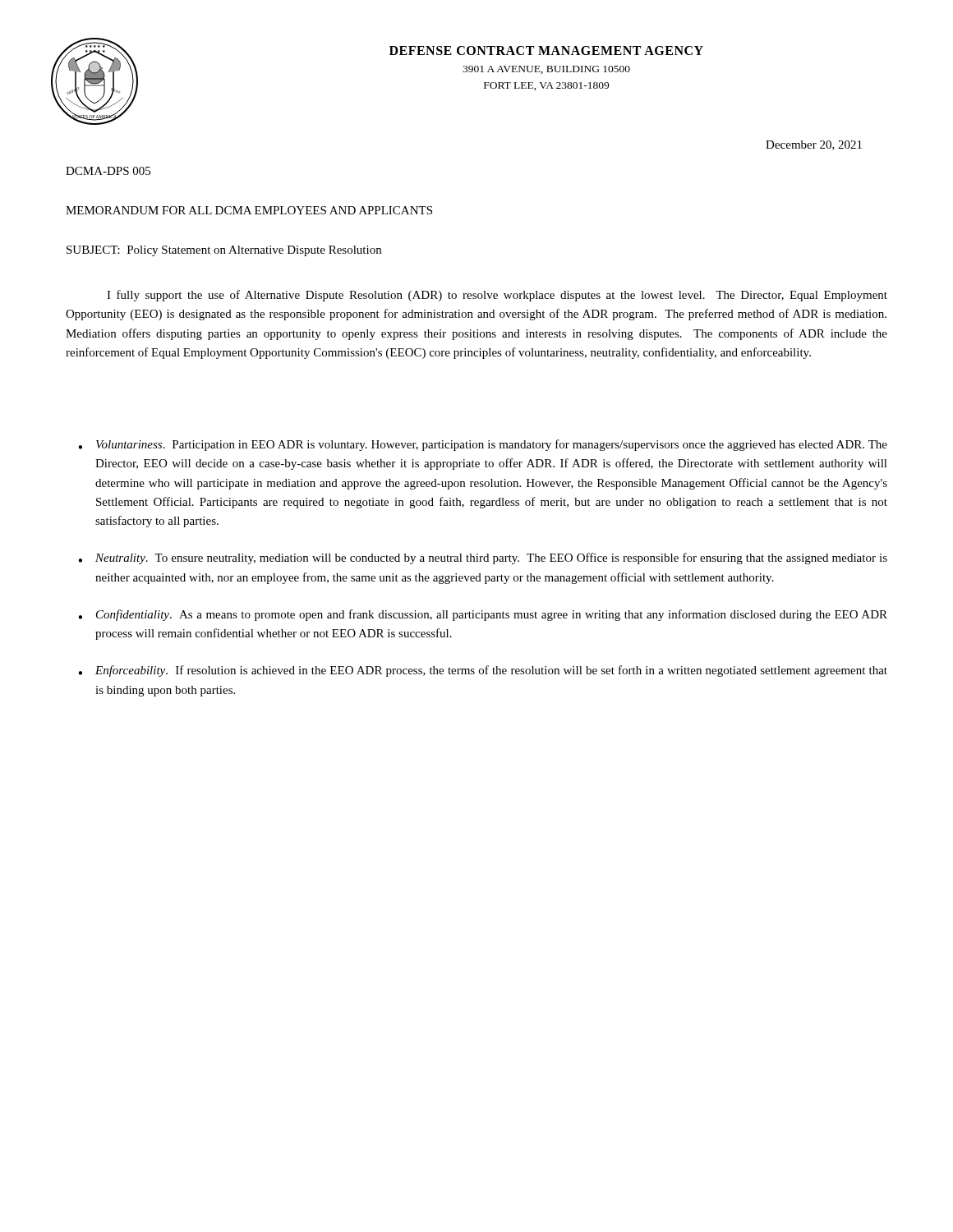Where is the passage that starts "• Enforceability. If resolution is"?
This screenshot has width=953, height=1232.
point(476,680)
